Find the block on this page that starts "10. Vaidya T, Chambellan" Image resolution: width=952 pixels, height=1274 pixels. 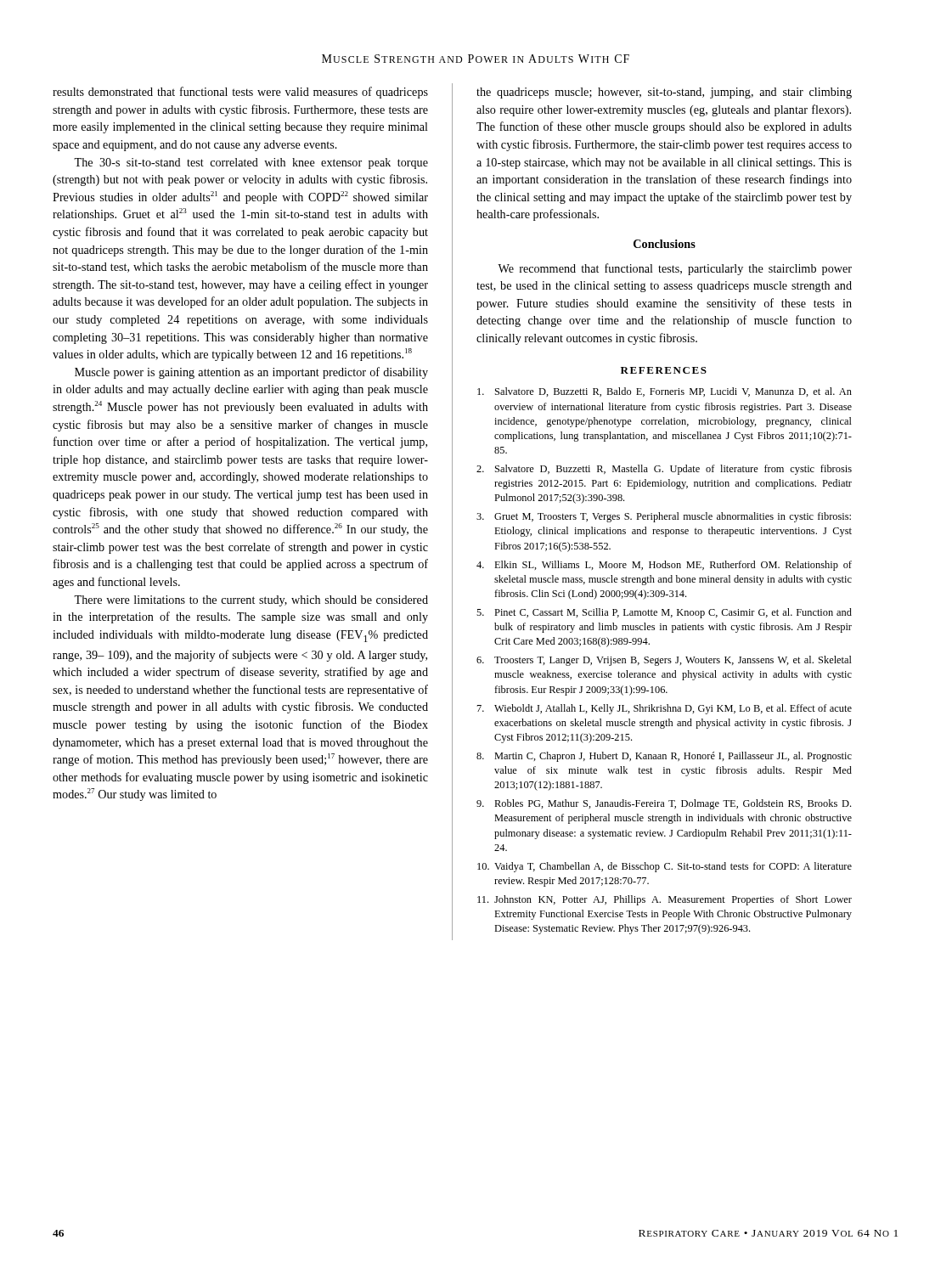(x=664, y=874)
